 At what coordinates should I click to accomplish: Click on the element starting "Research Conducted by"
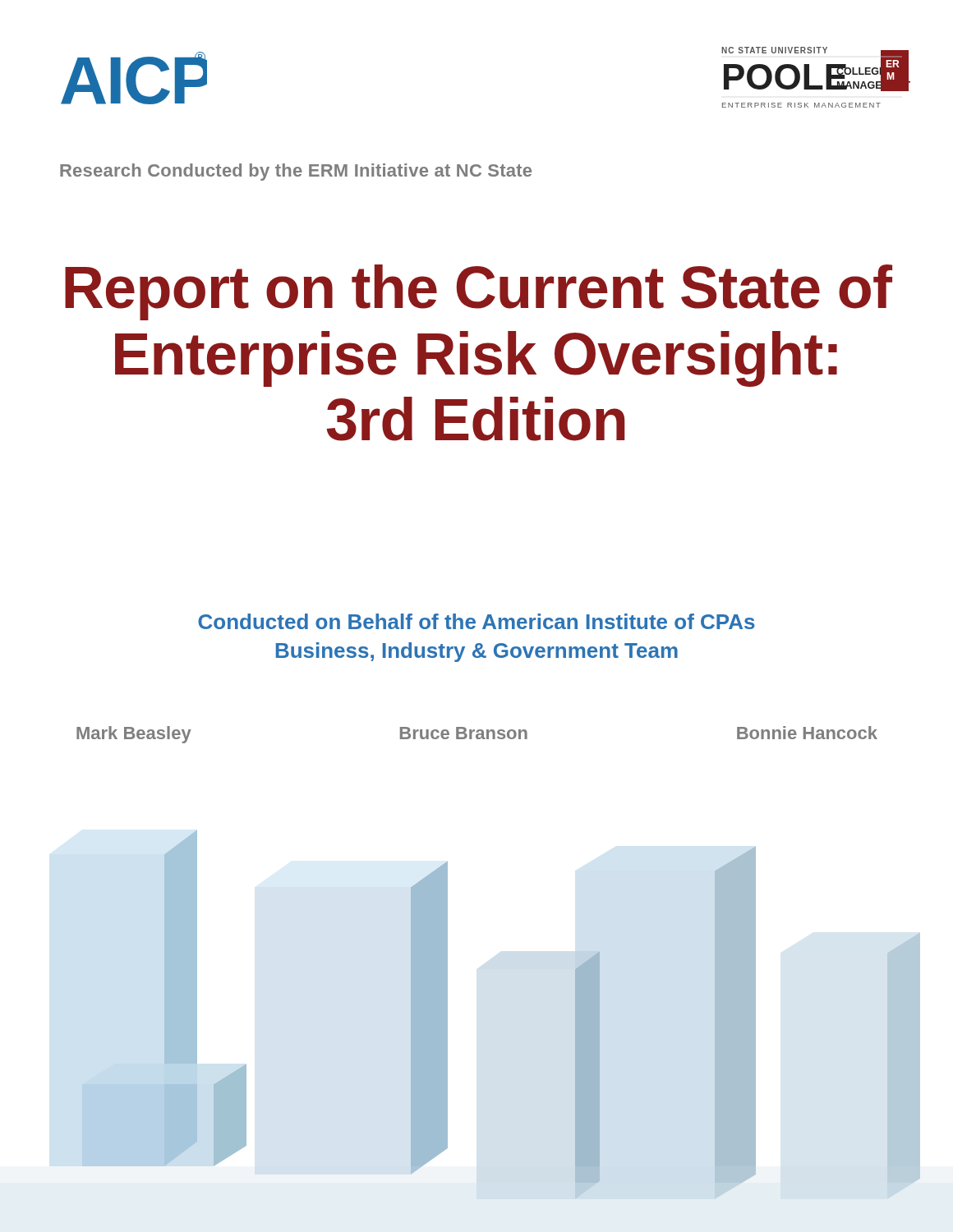pyautogui.click(x=296, y=170)
